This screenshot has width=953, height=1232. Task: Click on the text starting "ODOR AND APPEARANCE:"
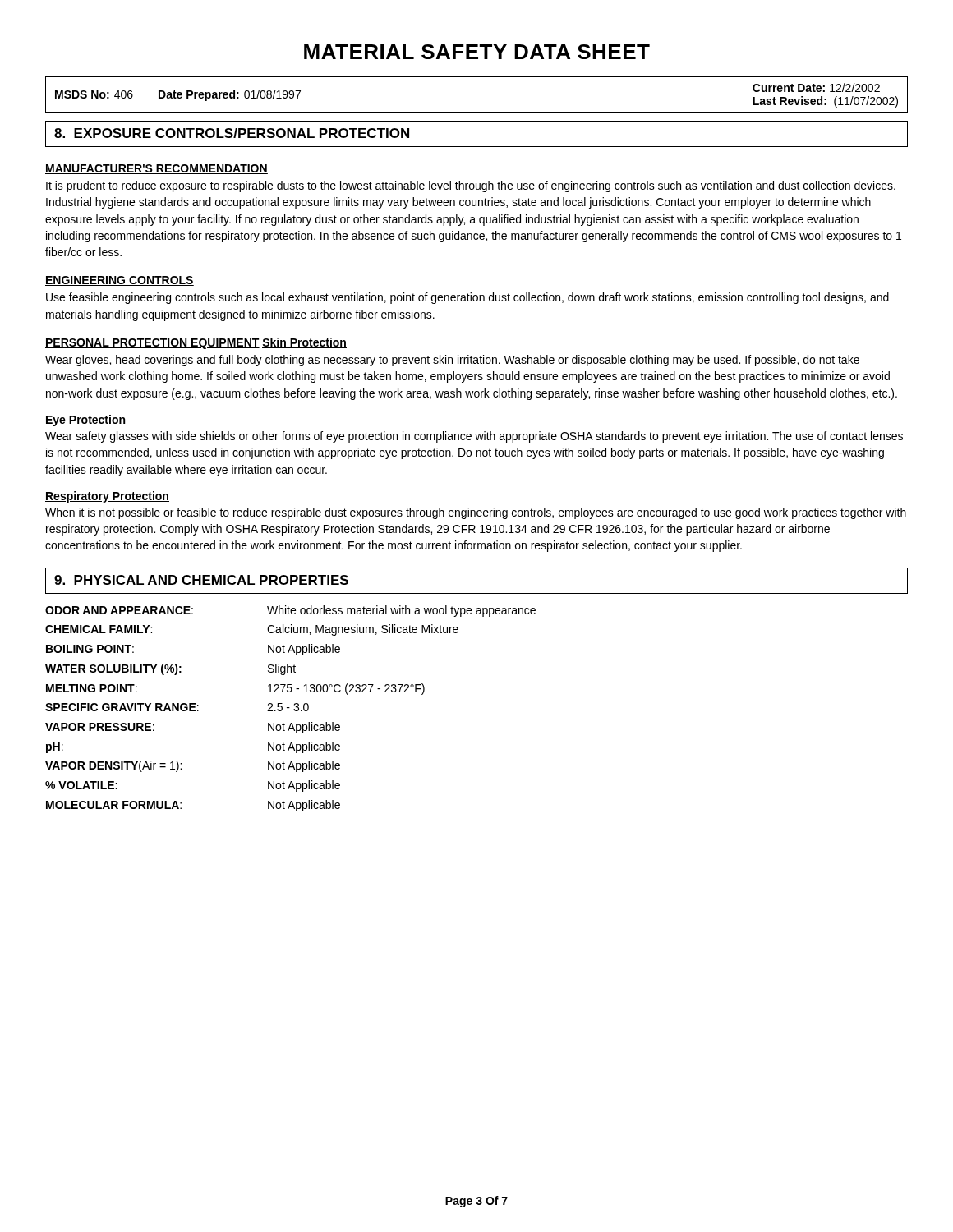(290, 611)
